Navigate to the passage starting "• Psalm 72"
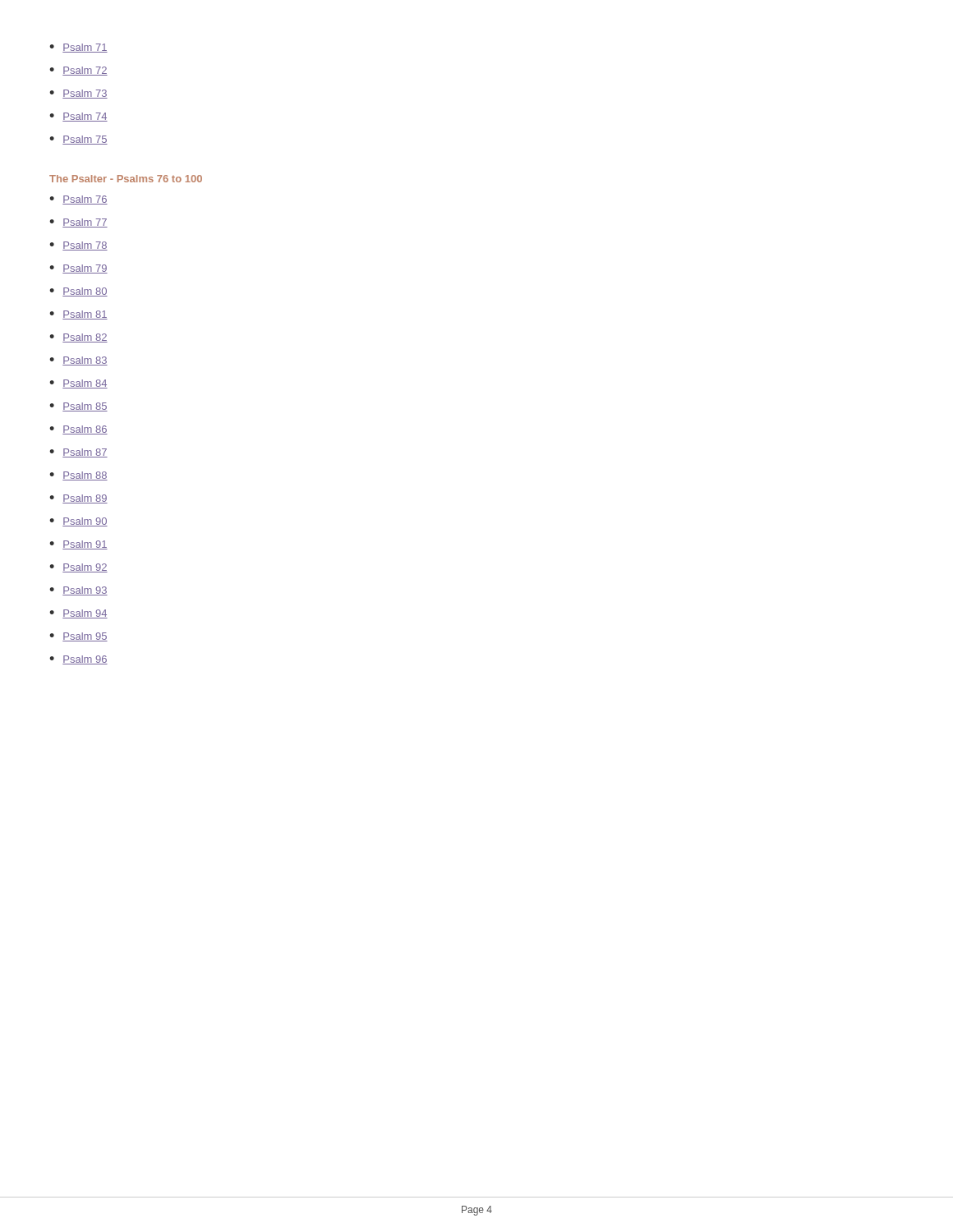The image size is (953, 1232). 78,71
